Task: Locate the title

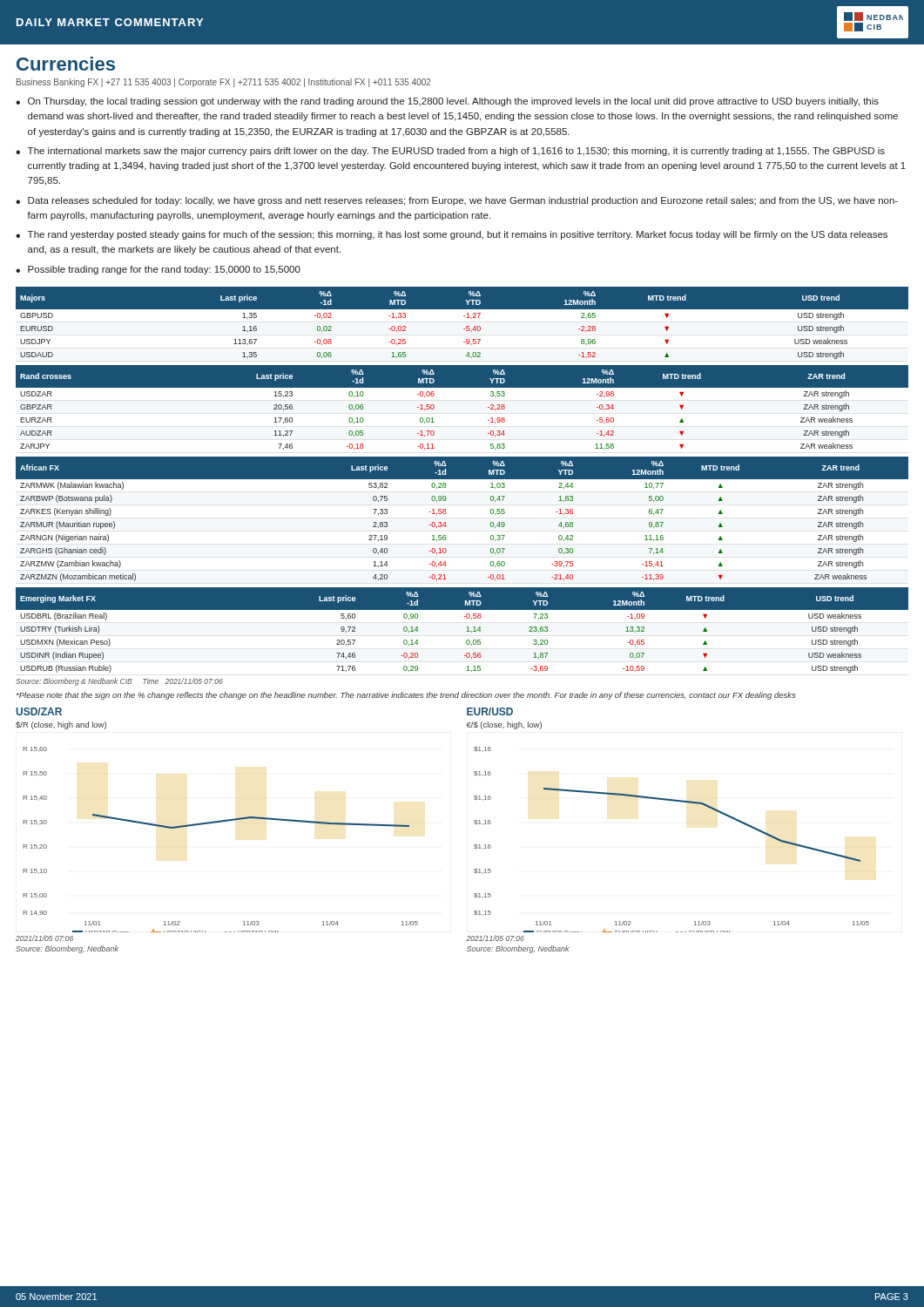Action: point(66,64)
